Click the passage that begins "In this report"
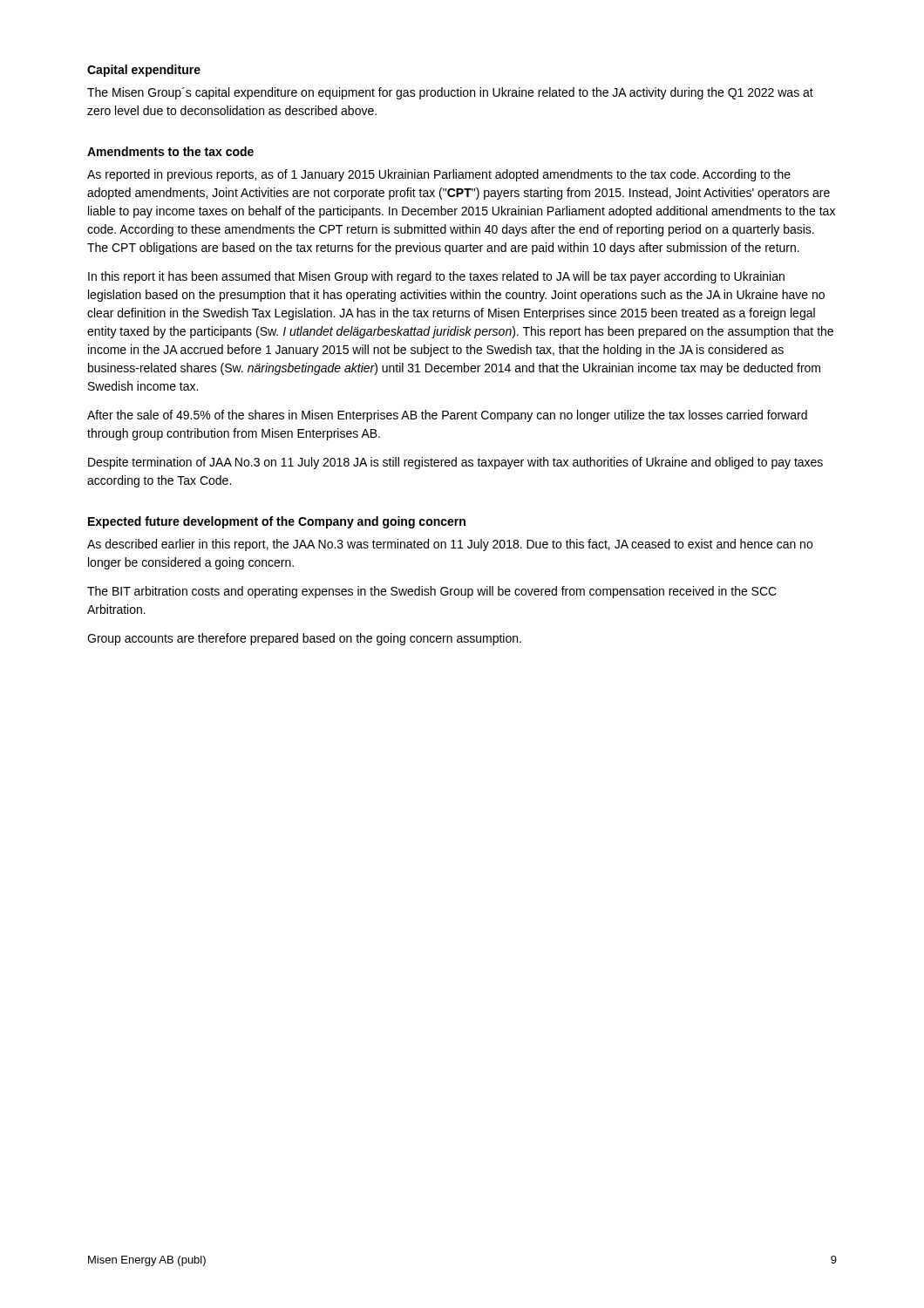Screen dimensions: 1308x924 (461, 331)
